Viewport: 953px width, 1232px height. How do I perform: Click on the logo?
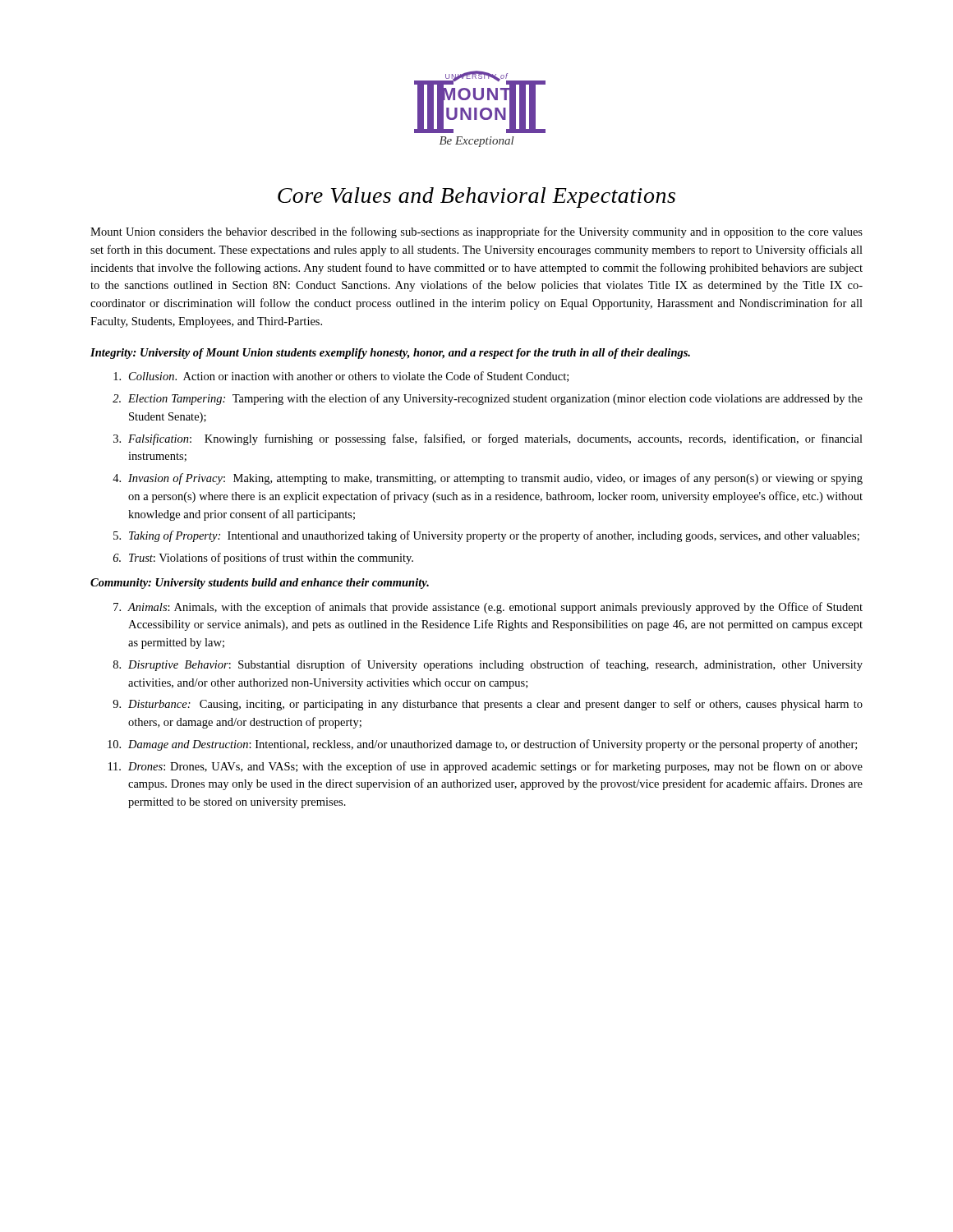pyautogui.click(x=476, y=108)
